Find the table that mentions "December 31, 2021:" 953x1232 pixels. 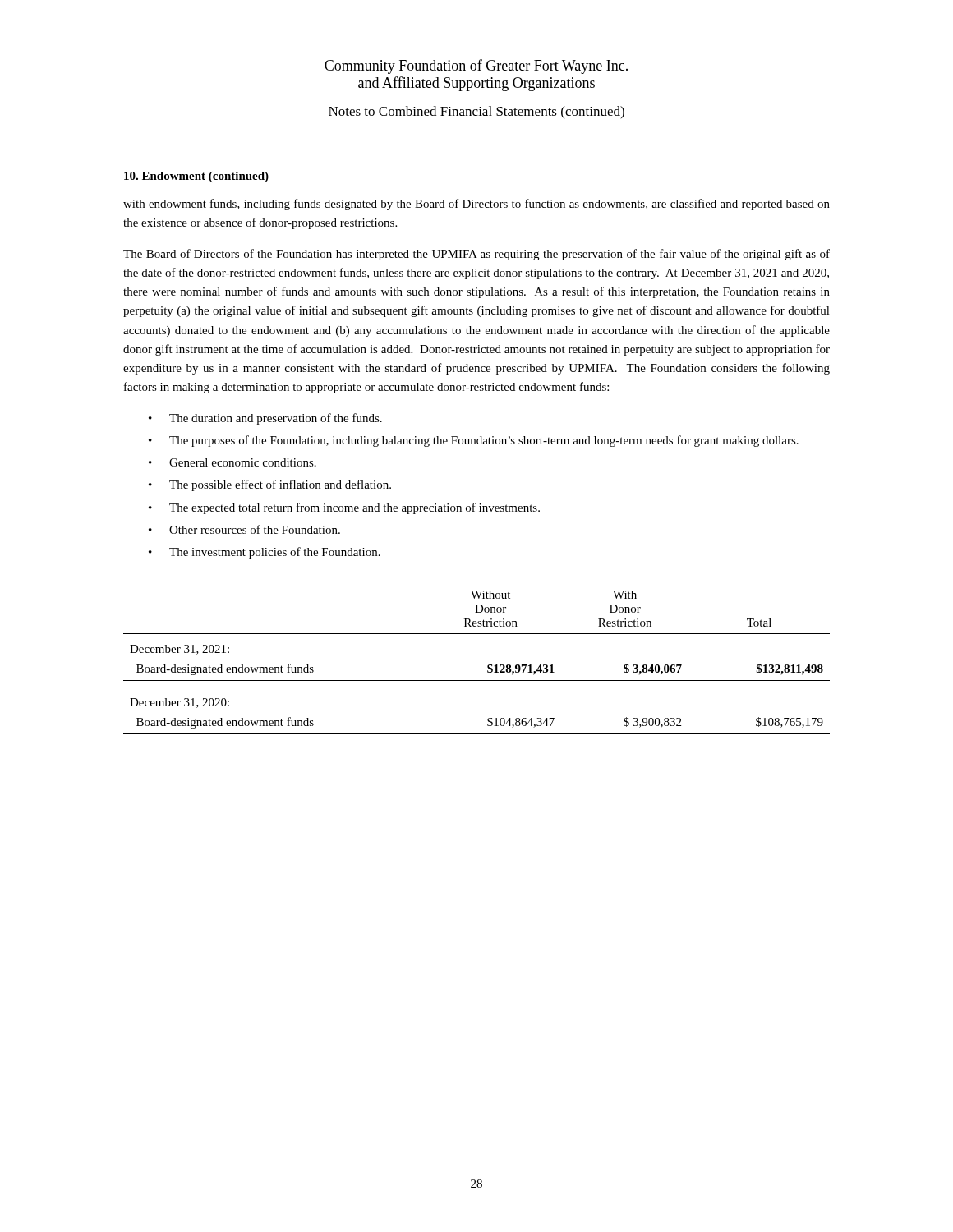[x=476, y=660]
